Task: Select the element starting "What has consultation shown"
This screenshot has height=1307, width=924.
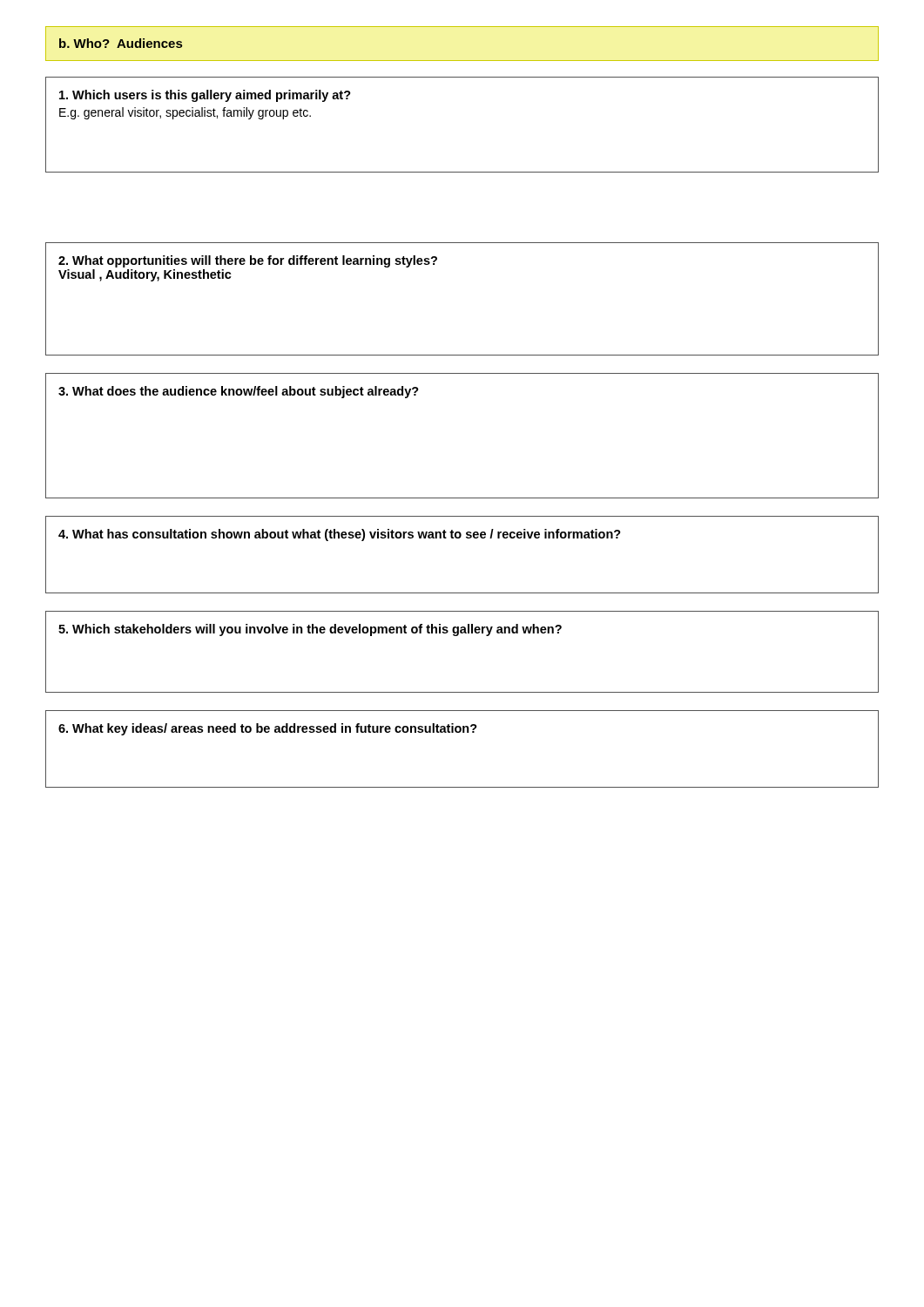Action: click(462, 534)
